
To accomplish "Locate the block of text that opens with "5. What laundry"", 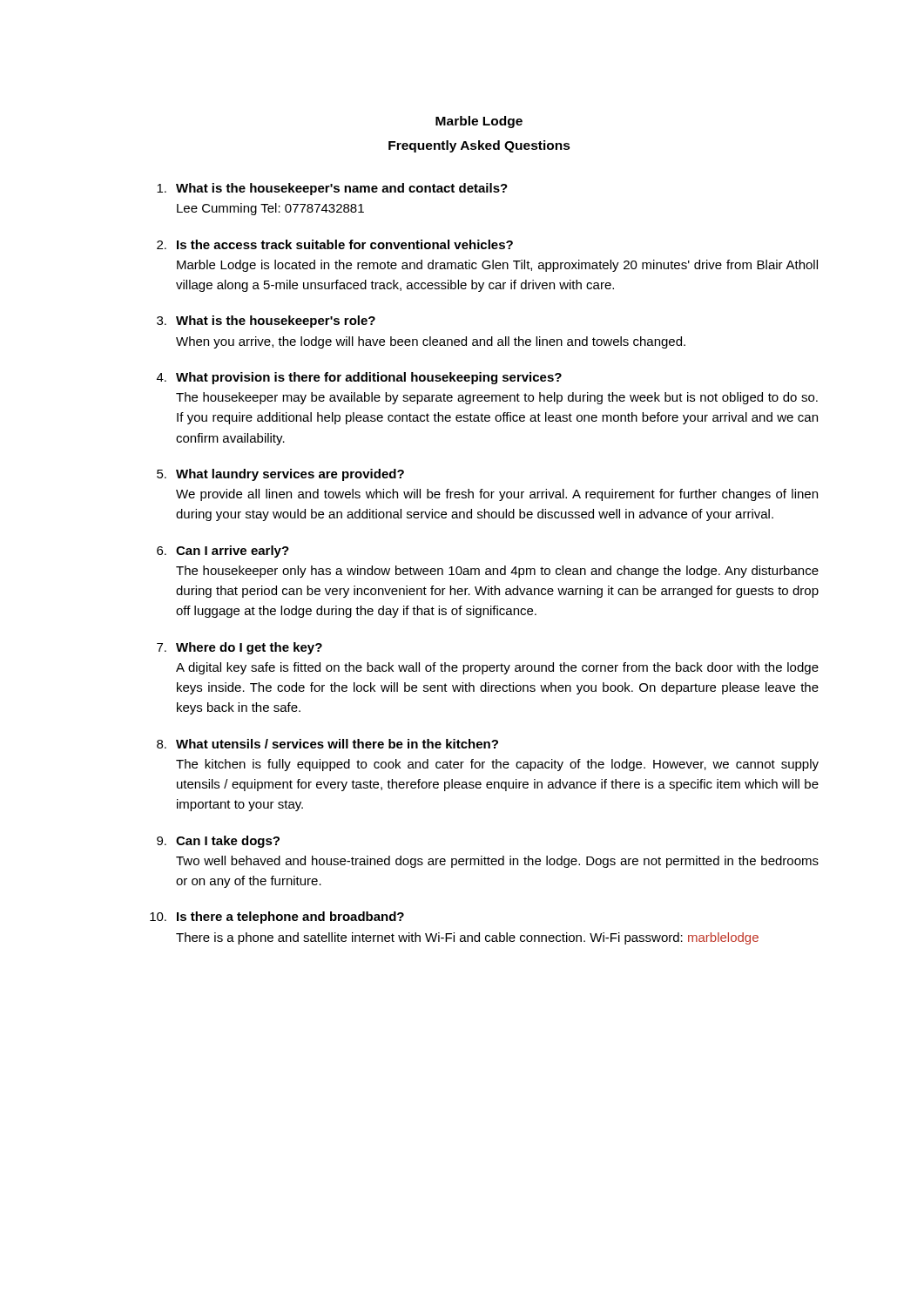I will point(479,494).
